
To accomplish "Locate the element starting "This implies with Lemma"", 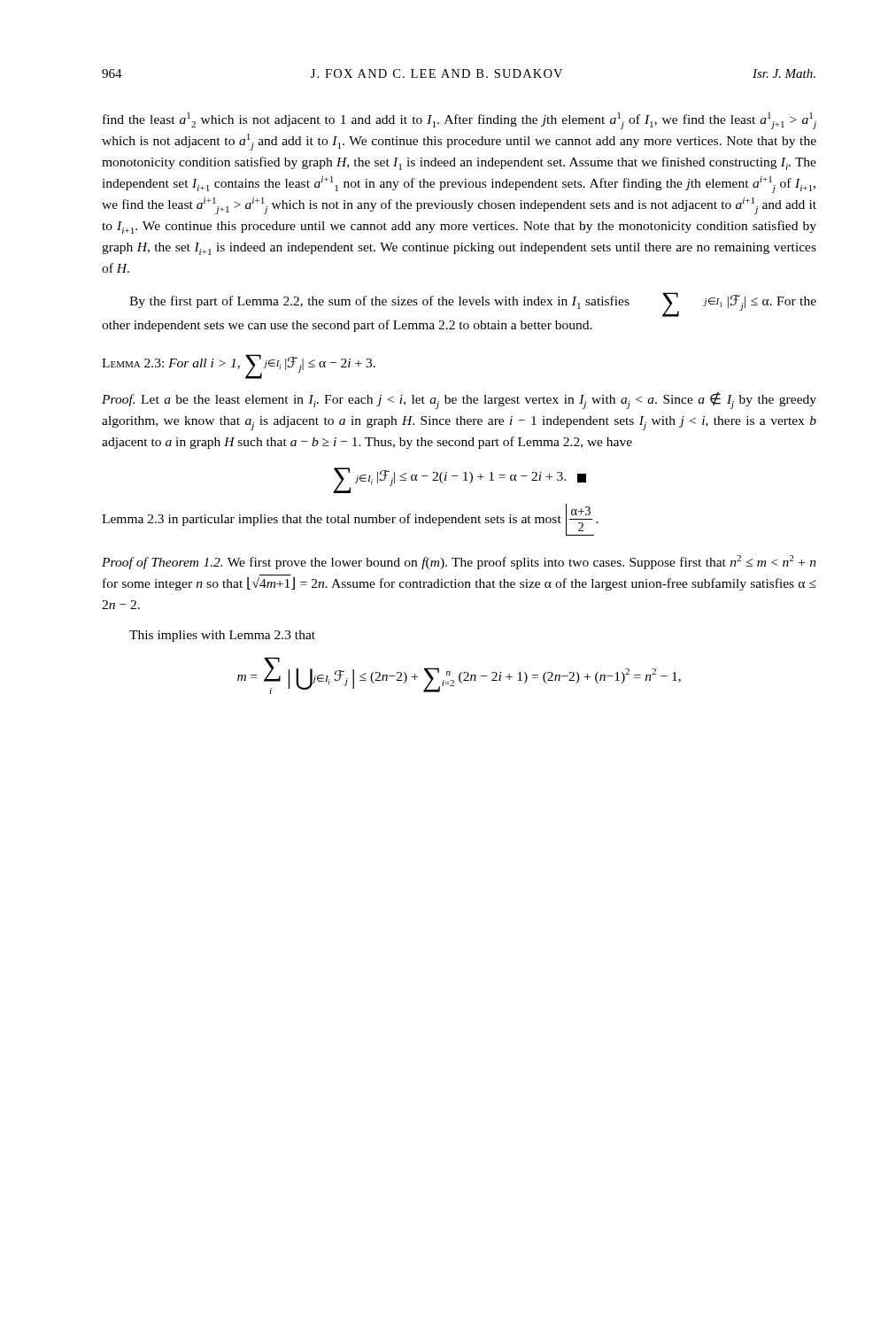I will coord(222,636).
